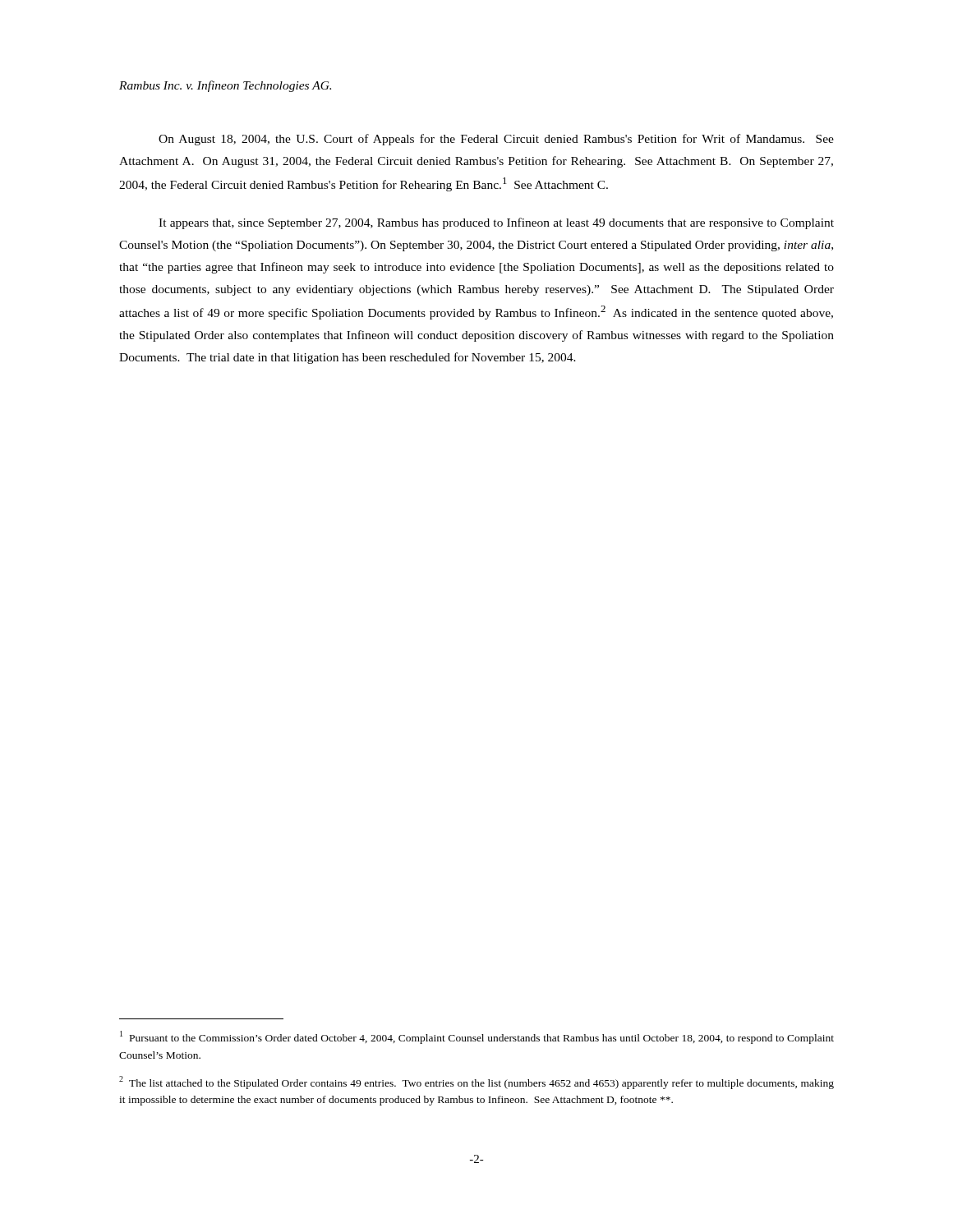The image size is (953, 1232).
Task: Locate the block starting "It appears that, since September 27, 2004,"
Action: click(x=476, y=290)
